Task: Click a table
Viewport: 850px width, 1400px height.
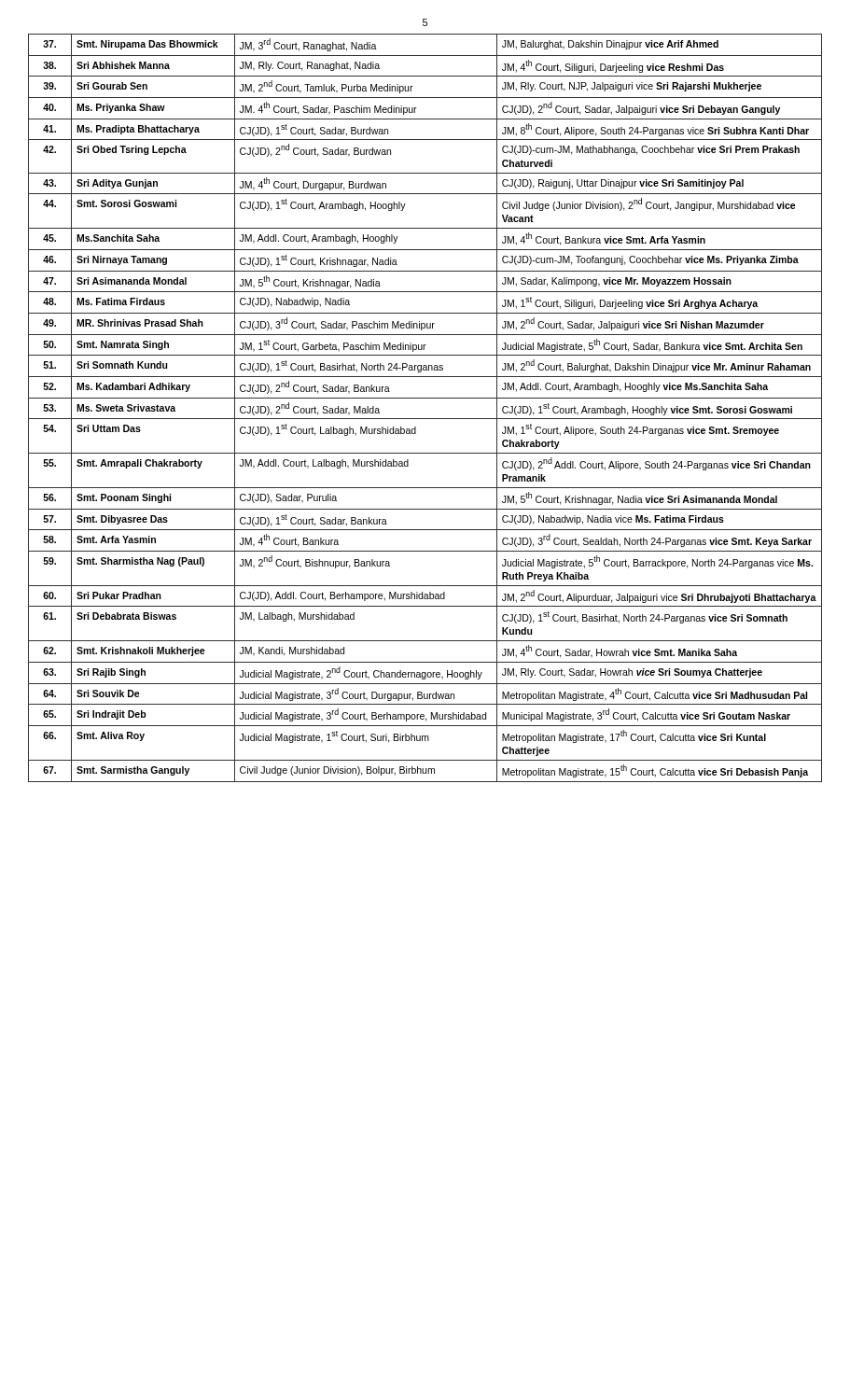Action: tap(425, 408)
